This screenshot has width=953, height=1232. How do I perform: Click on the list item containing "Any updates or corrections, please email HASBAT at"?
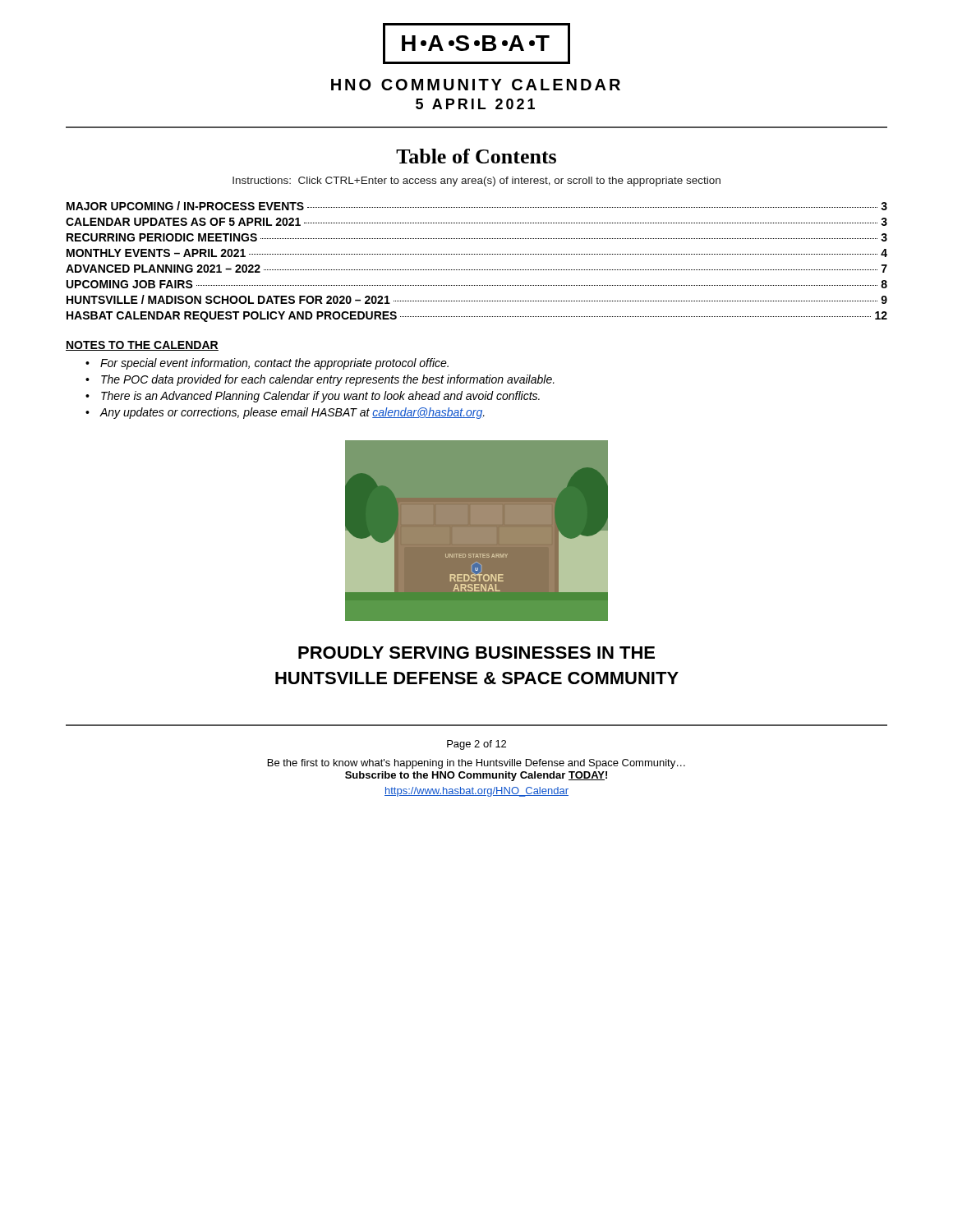pos(293,412)
